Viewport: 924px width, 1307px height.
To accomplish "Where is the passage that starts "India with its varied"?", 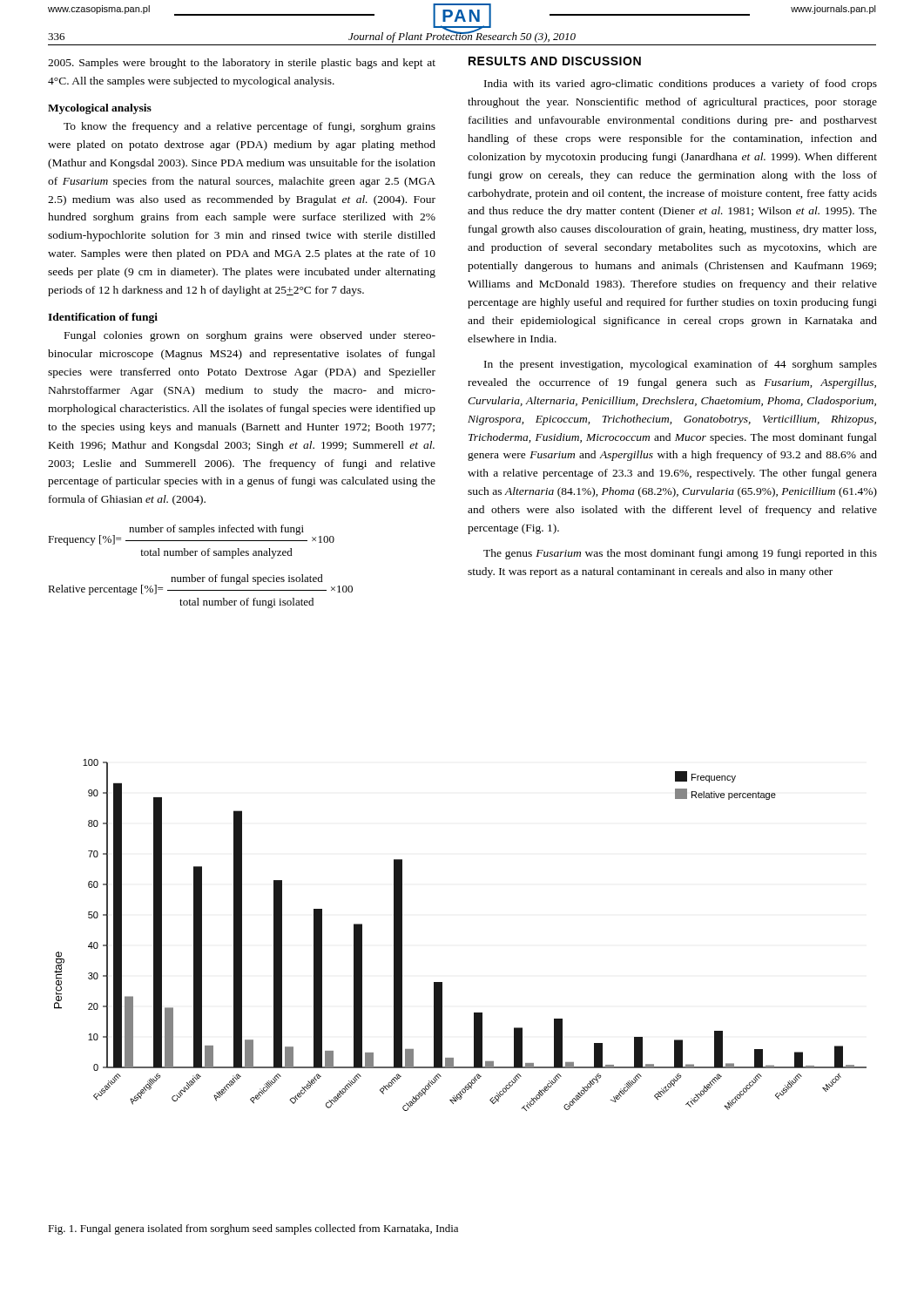I will [x=672, y=211].
